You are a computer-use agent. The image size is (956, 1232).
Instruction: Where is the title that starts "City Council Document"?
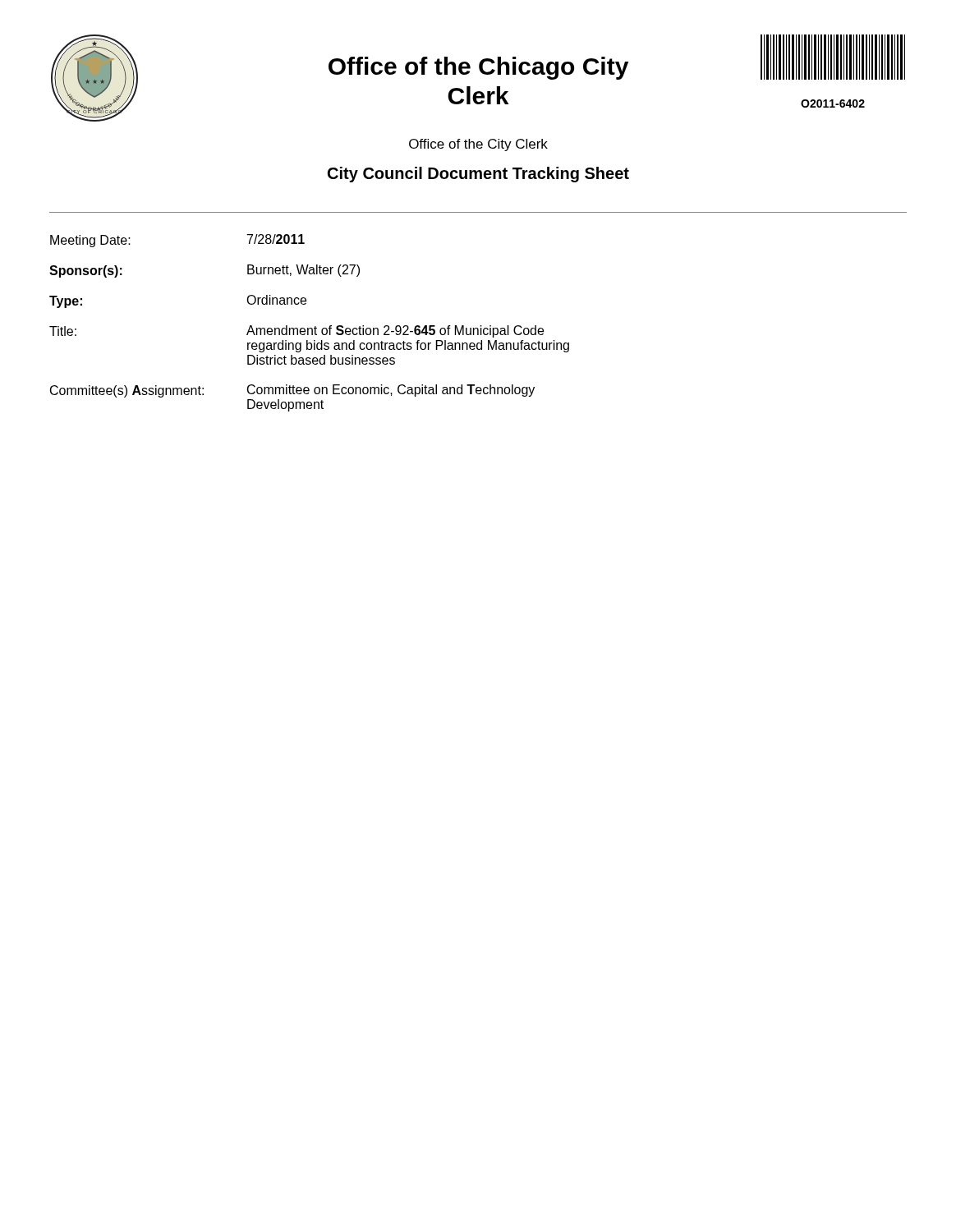[x=478, y=173]
